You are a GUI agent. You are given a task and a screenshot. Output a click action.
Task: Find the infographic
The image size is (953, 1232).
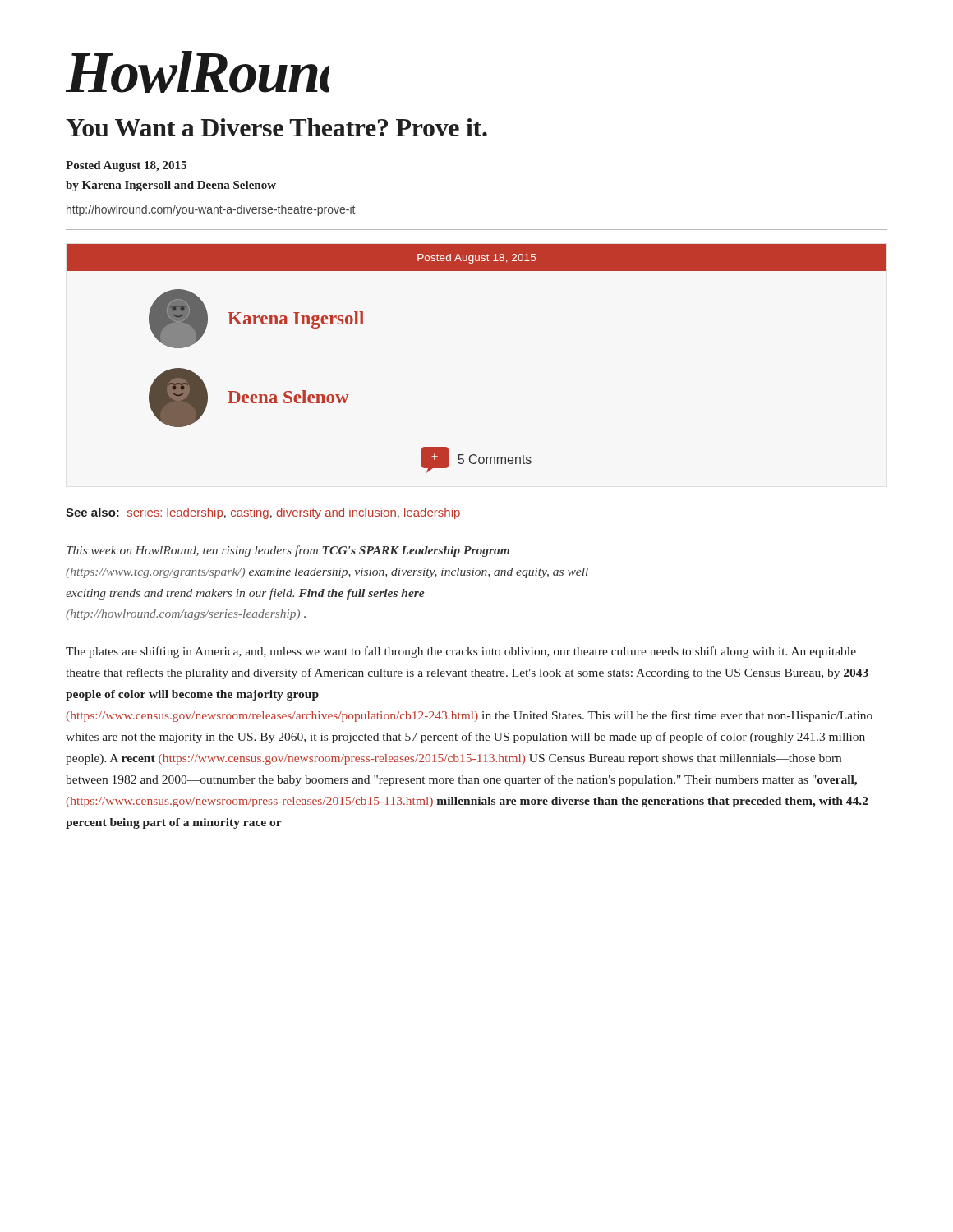pos(476,365)
